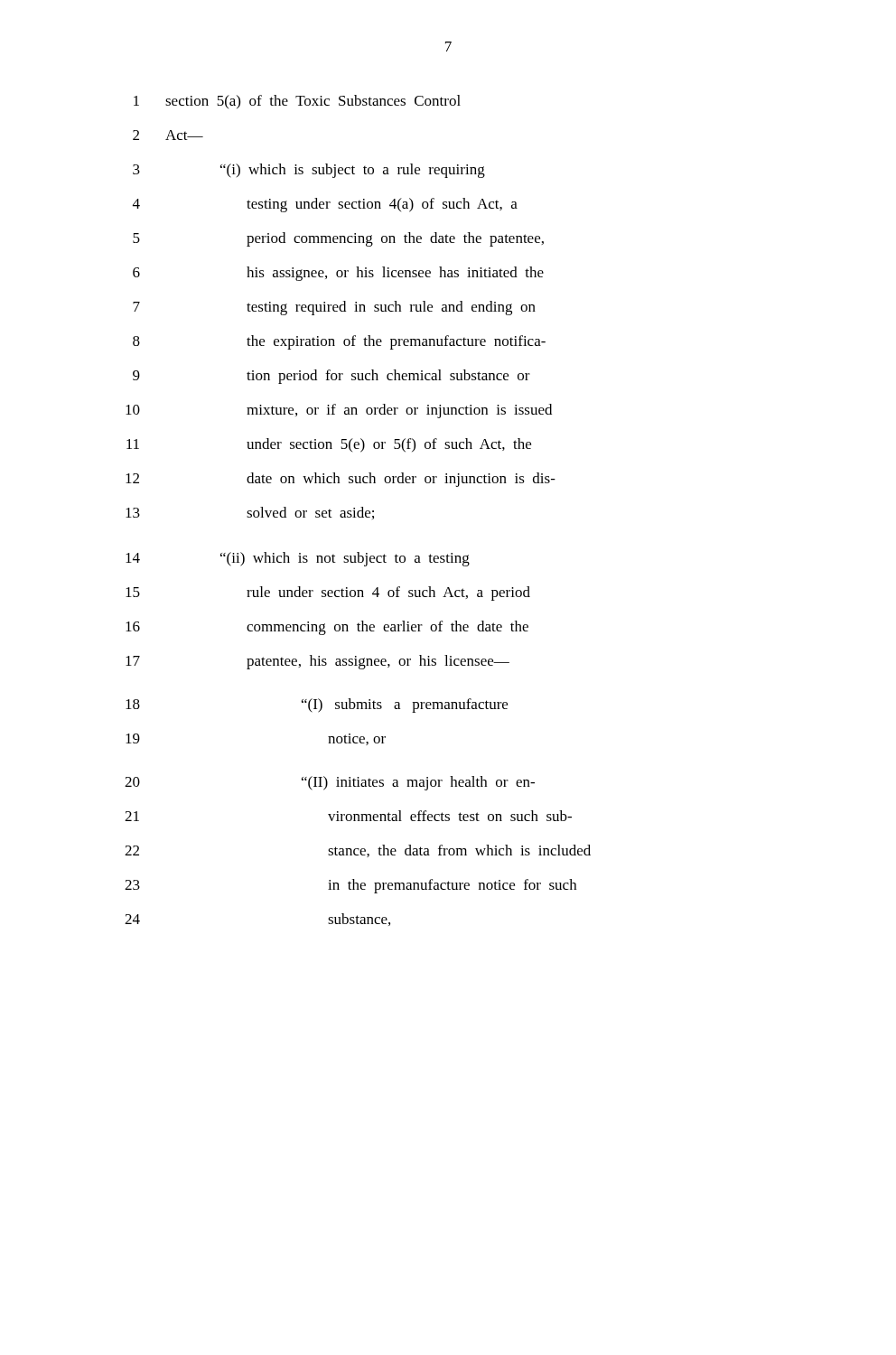Find the element starting "17 patentee, his assignee,"
Viewport: 896px width, 1355px height.
[x=457, y=662]
